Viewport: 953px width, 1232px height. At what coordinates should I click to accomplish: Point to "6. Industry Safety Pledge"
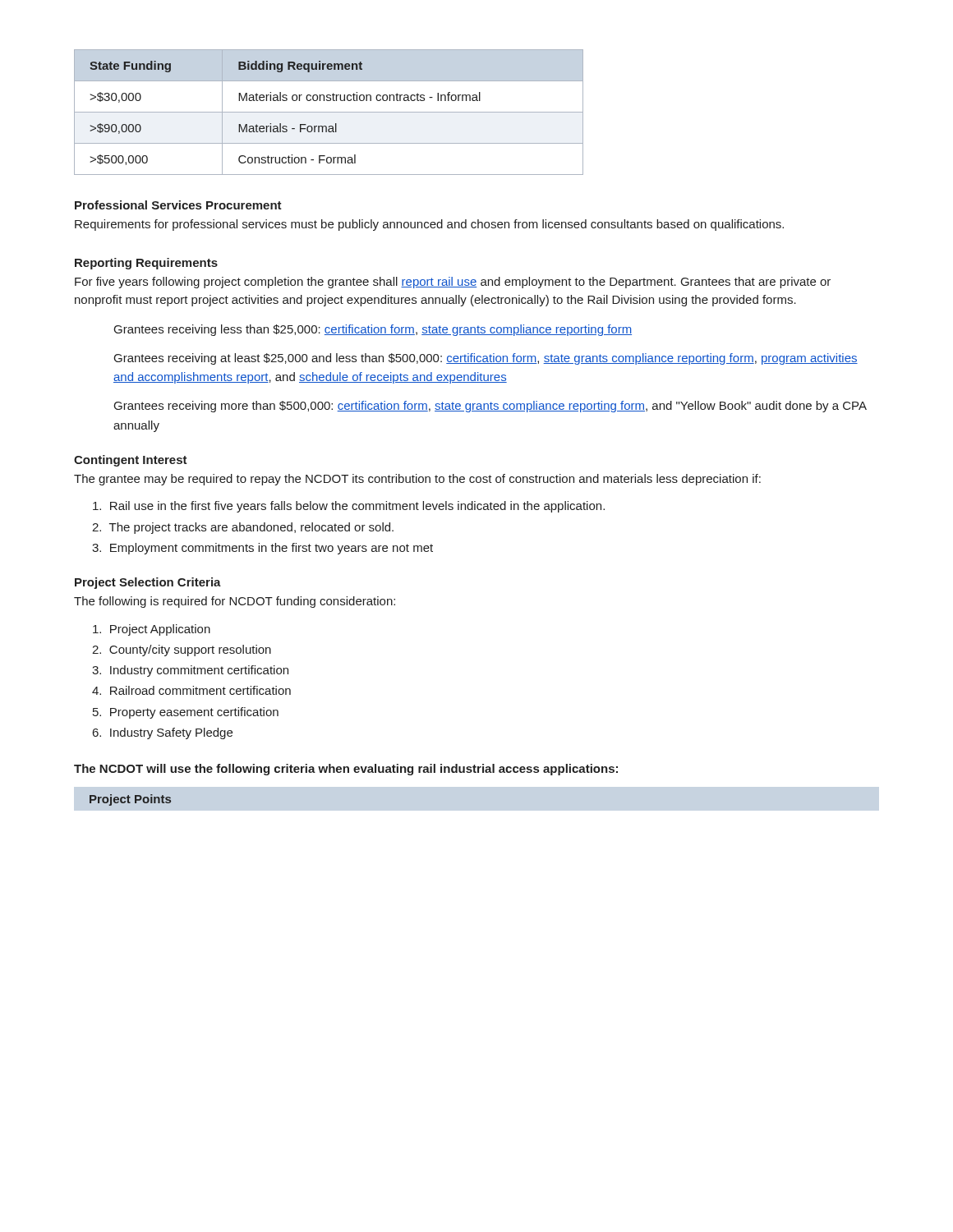point(163,732)
